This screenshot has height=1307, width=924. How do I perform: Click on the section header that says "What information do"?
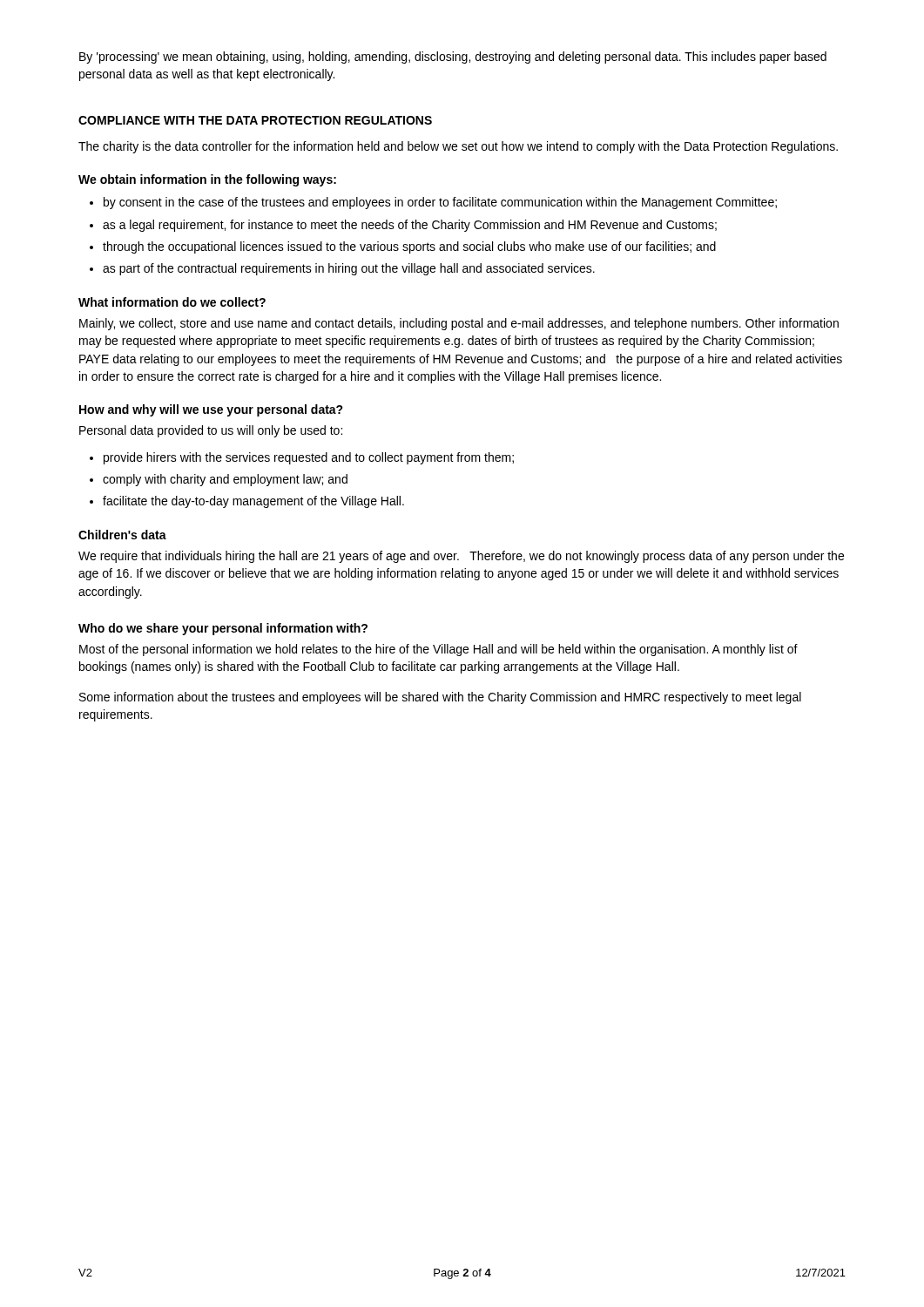click(x=172, y=302)
